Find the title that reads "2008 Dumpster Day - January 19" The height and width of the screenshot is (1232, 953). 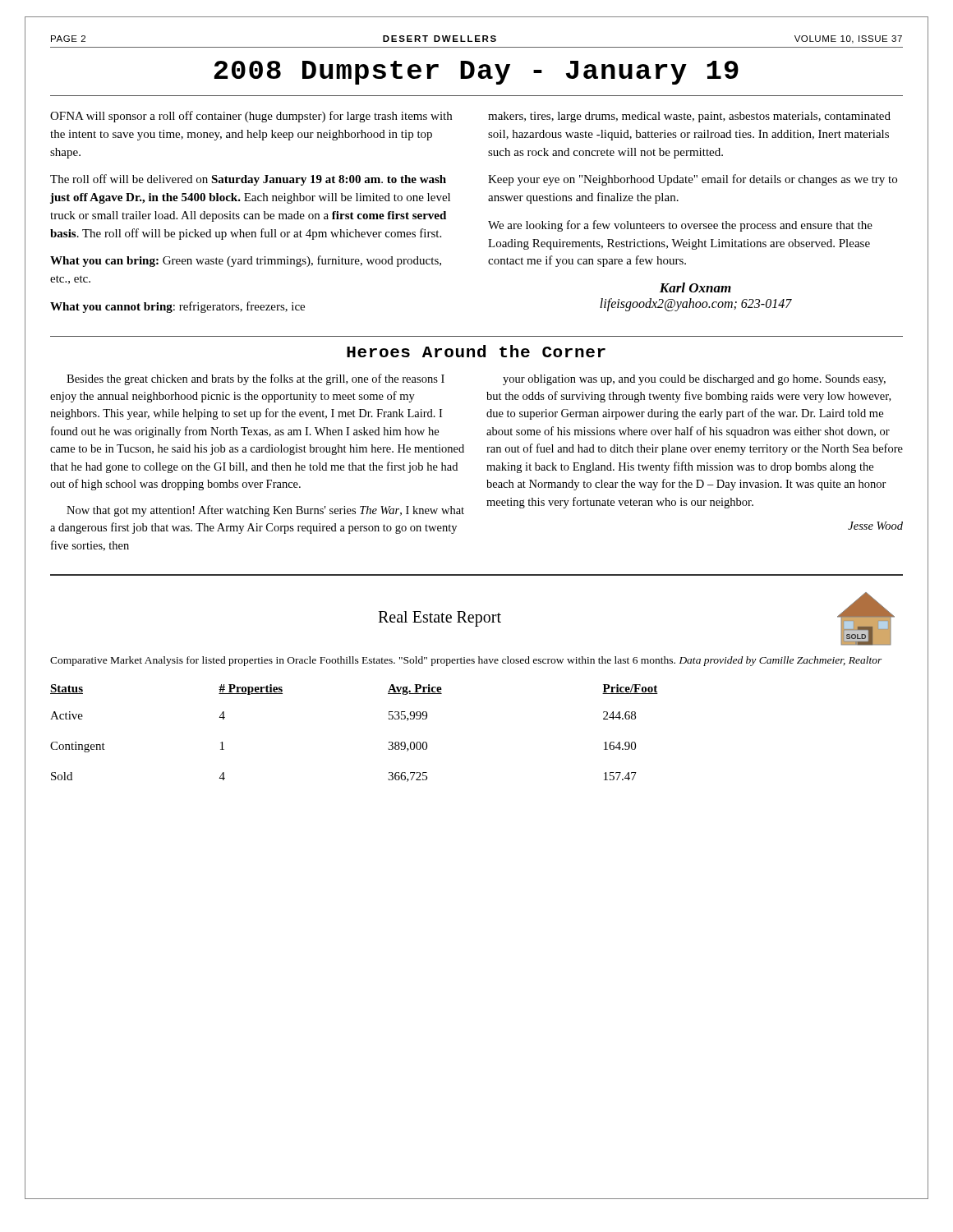pyautogui.click(x=476, y=71)
